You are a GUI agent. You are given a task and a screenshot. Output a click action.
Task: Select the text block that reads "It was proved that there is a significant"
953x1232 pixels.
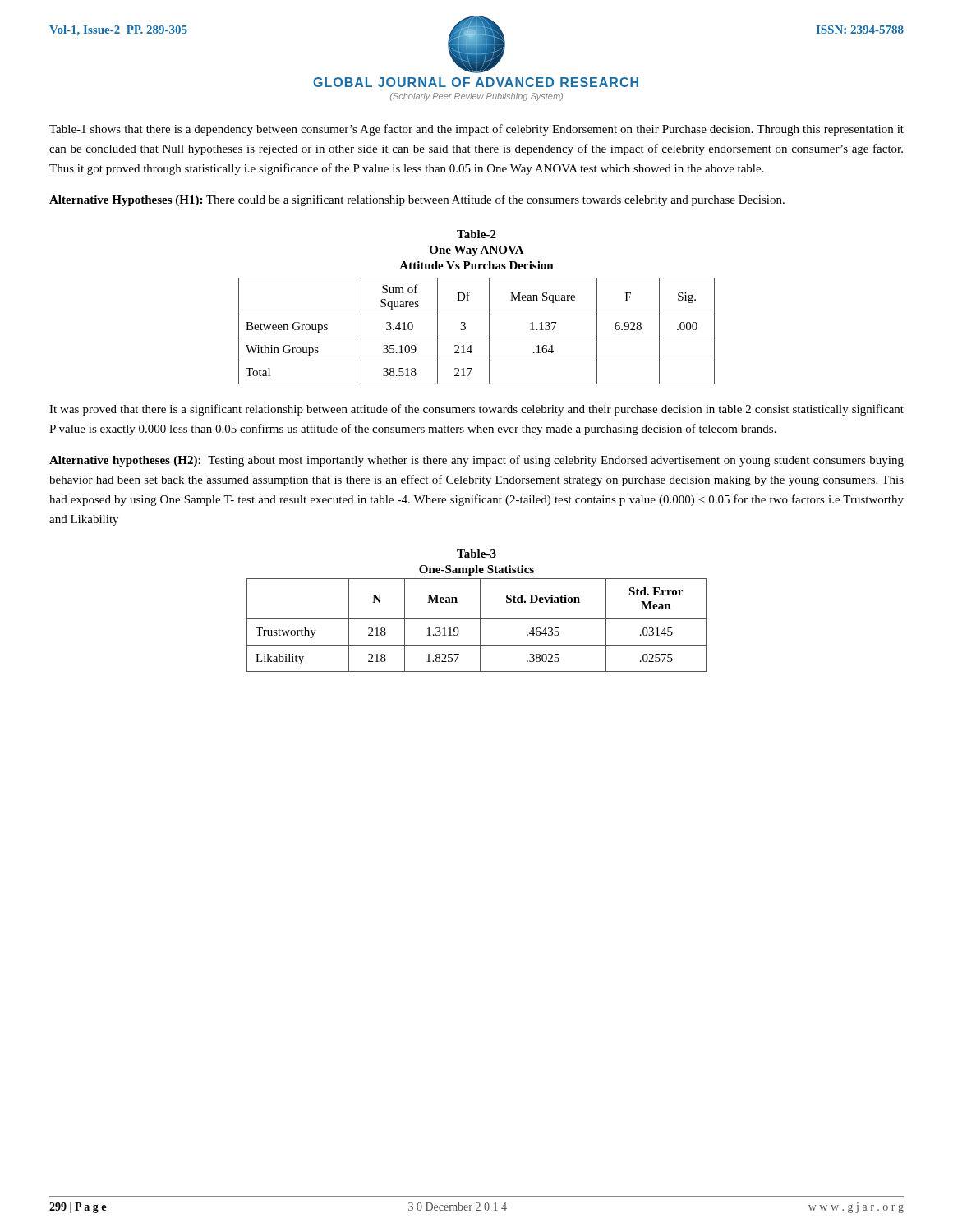476,419
